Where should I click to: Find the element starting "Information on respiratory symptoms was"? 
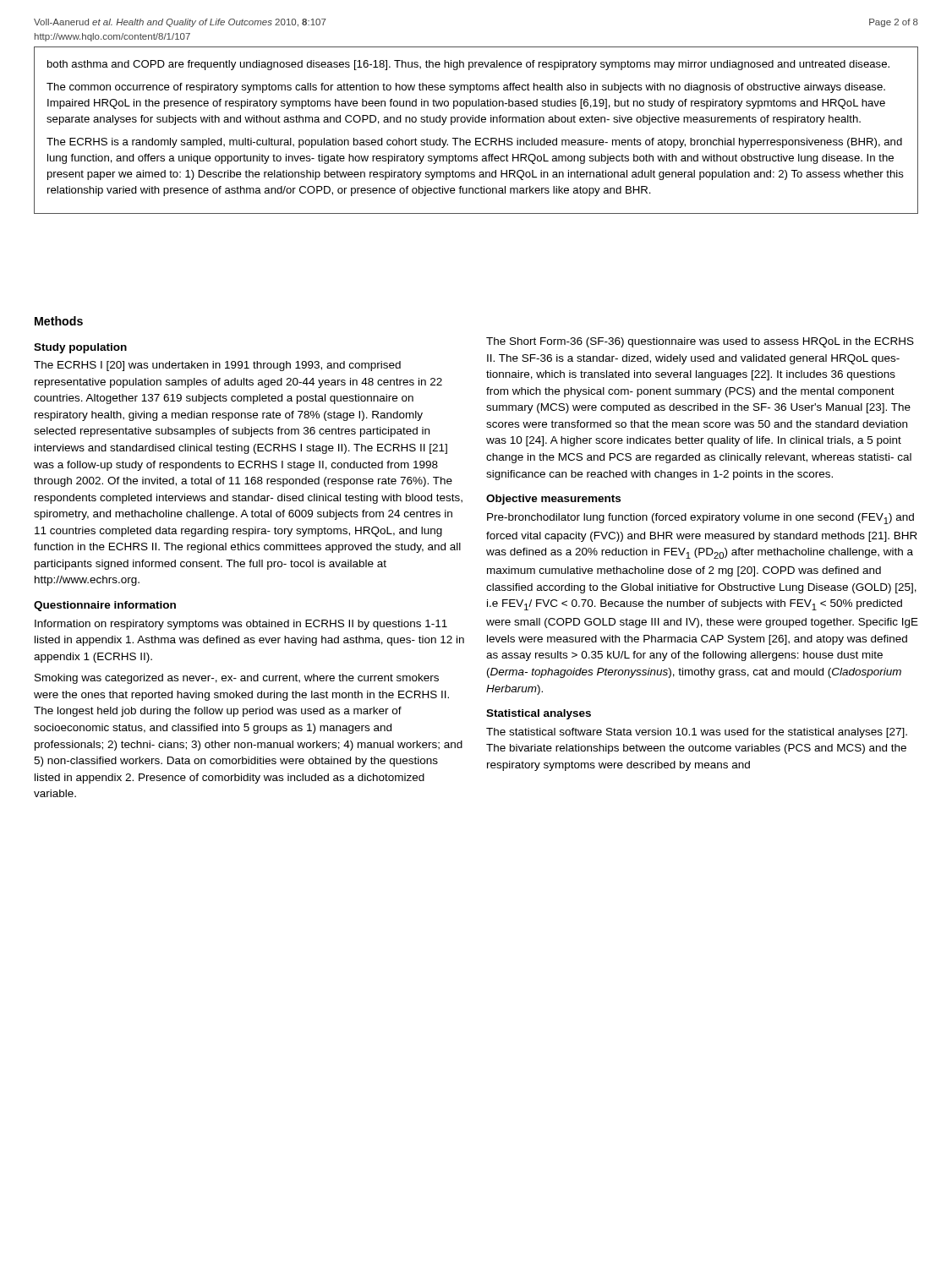coord(250,709)
